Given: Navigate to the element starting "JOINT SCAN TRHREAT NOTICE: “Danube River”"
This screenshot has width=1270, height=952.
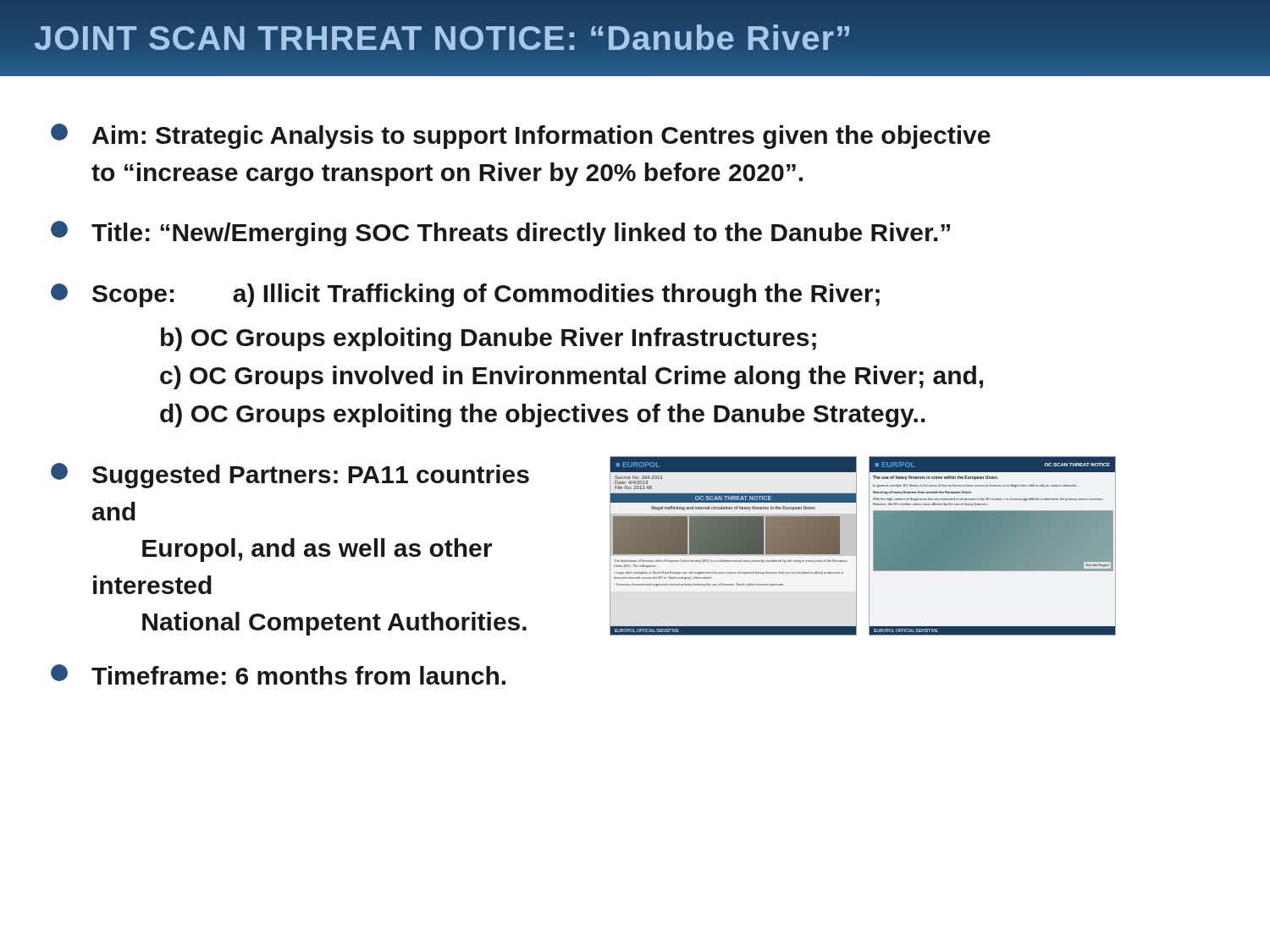Looking at the screenshot, I should click(443, 38).
